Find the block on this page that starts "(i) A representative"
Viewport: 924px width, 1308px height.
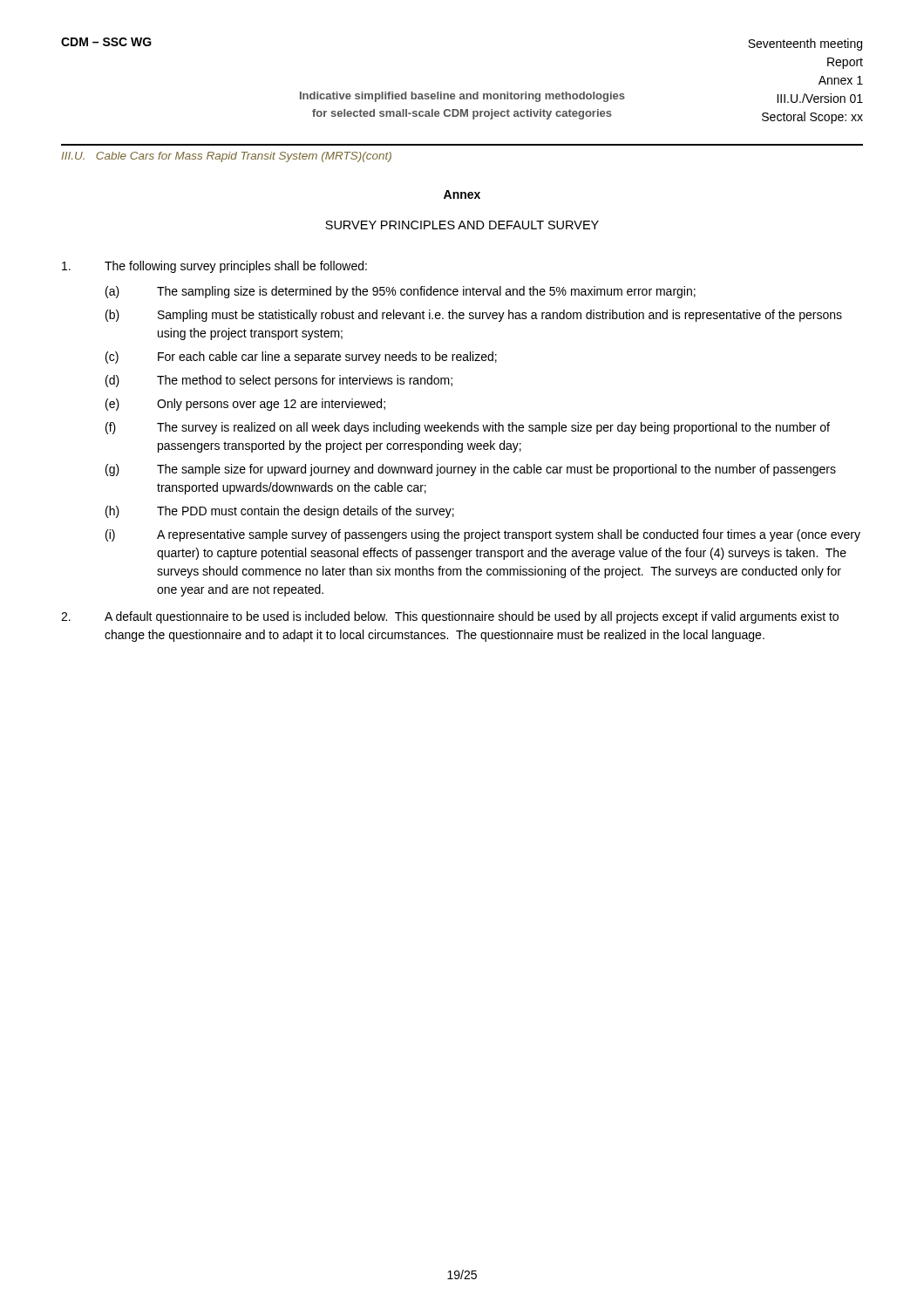[x=484, y=562]
